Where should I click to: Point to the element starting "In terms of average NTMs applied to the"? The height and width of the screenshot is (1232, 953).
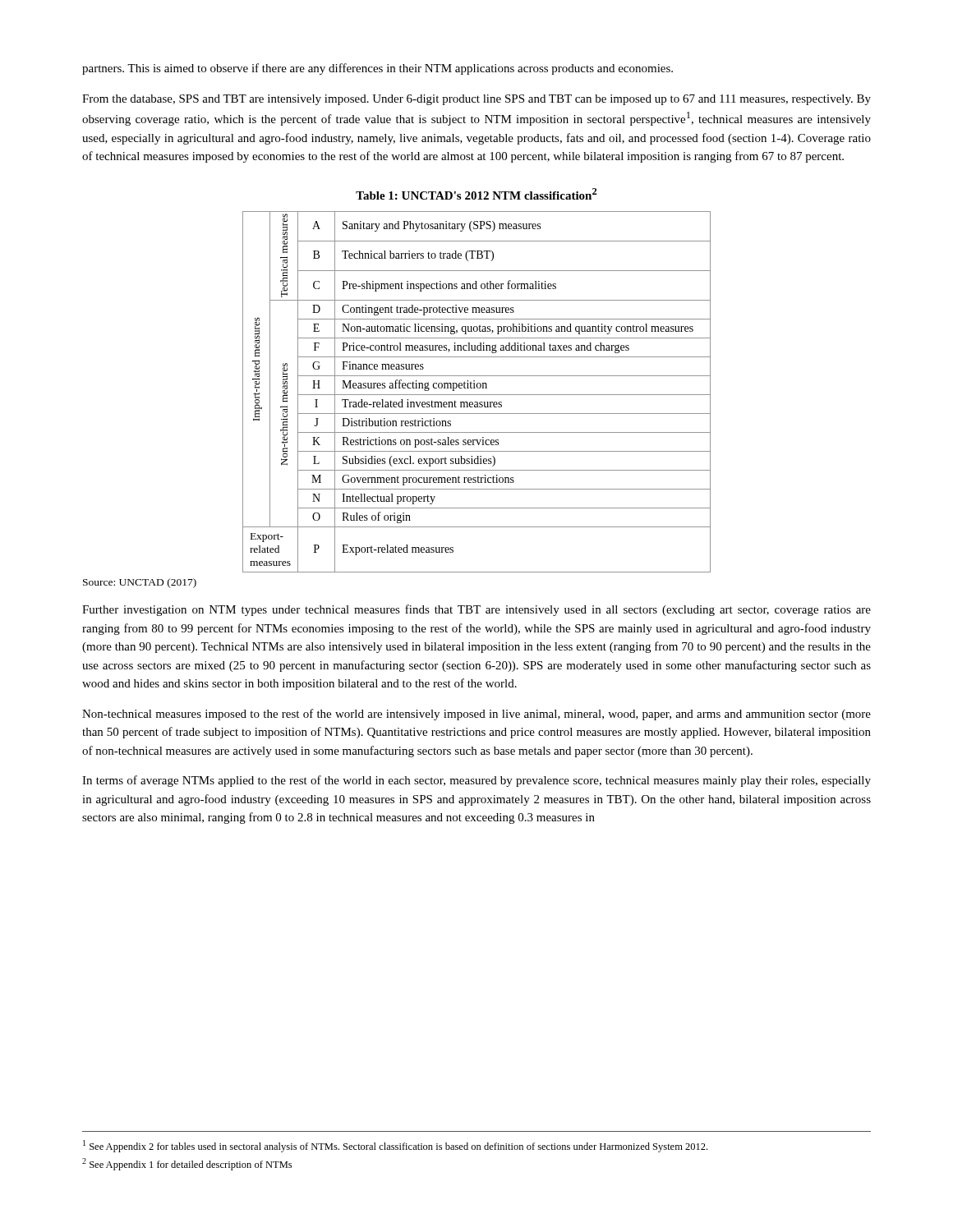coord(476,799)
